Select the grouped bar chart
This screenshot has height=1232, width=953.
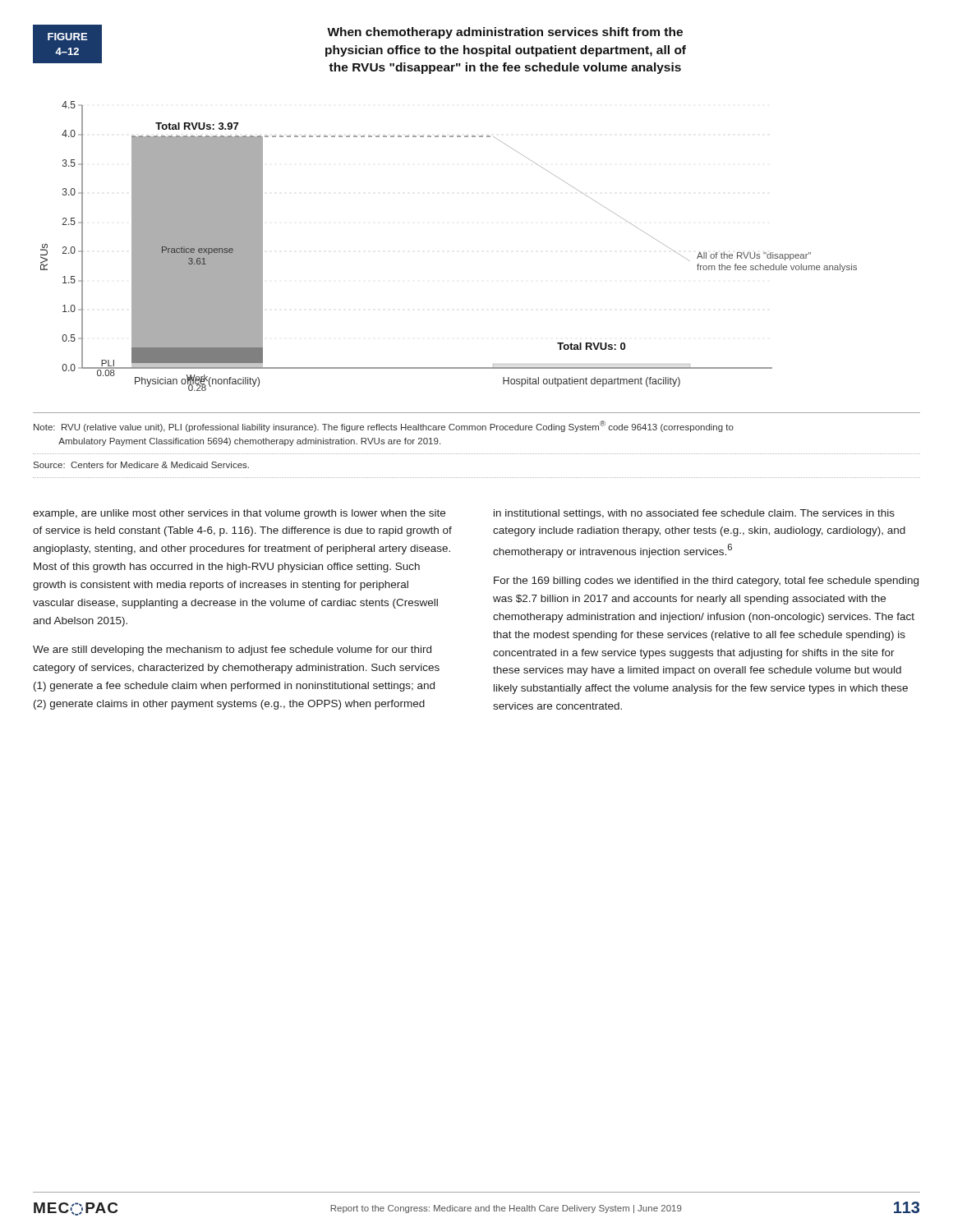[x=476, y=247]
